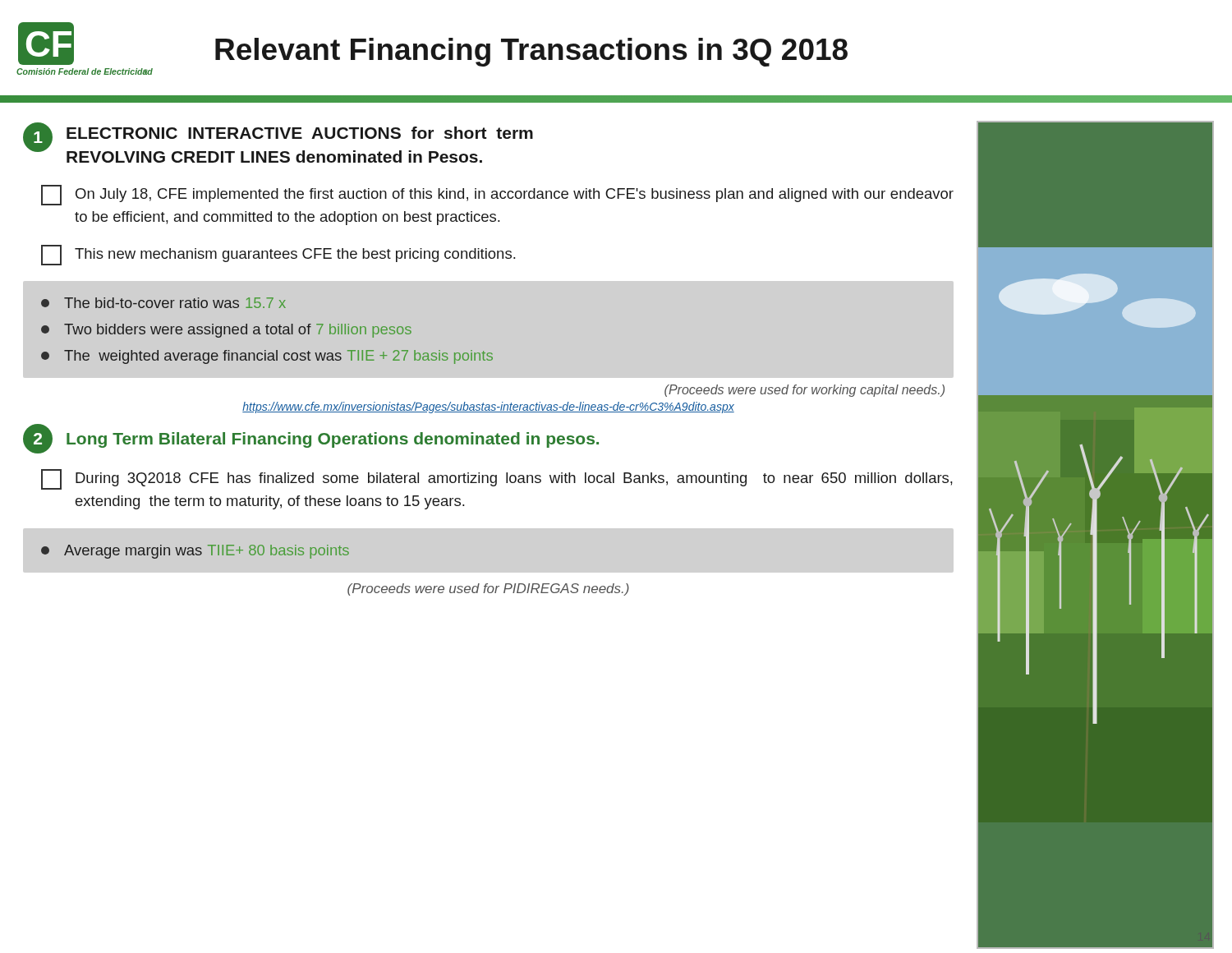Click on the text that says "(Proceeds were used for PIDIREGAS needs.)"

(488, 589)
